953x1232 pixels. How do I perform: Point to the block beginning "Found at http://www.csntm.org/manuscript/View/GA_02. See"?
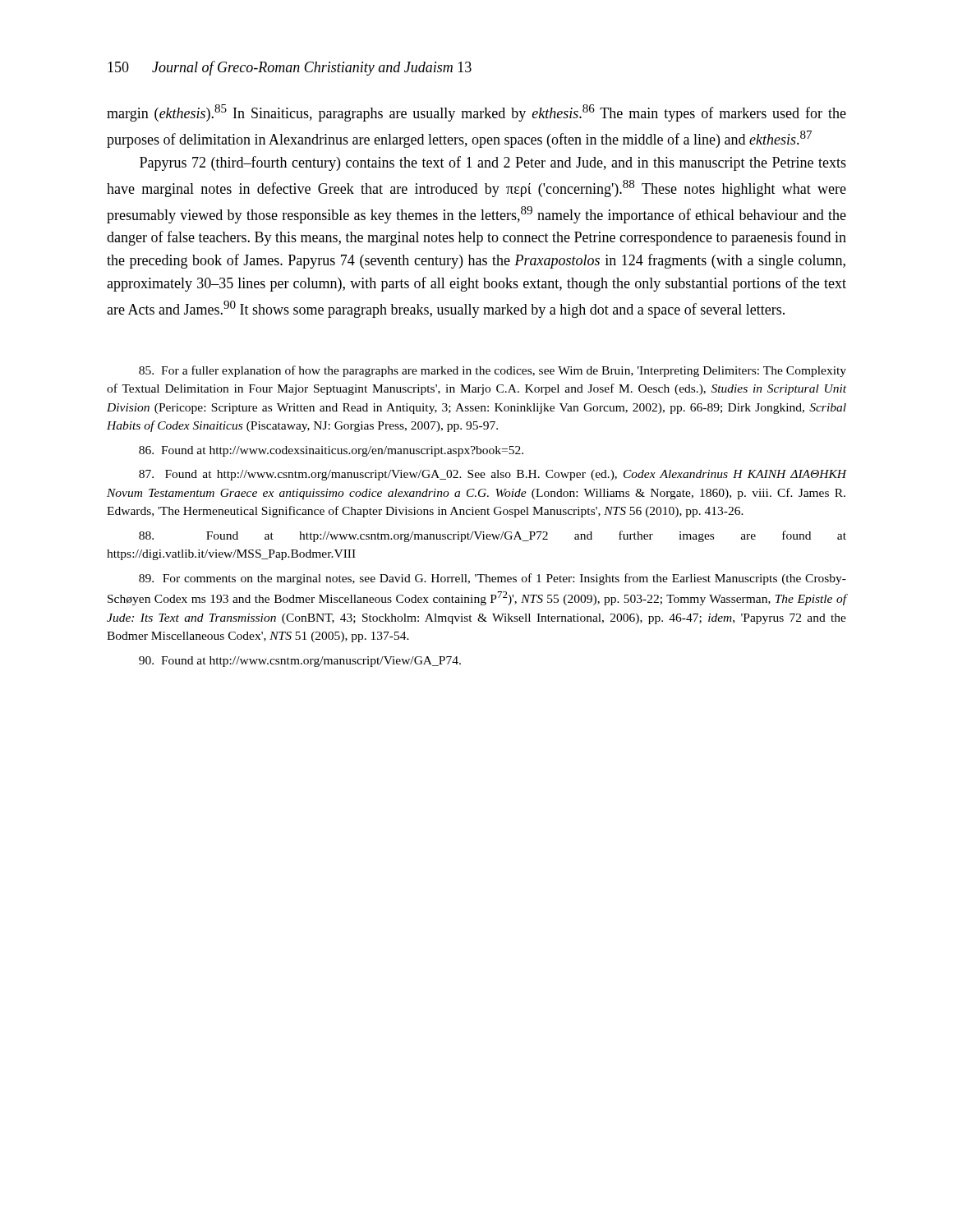click(x=476, y=493)
